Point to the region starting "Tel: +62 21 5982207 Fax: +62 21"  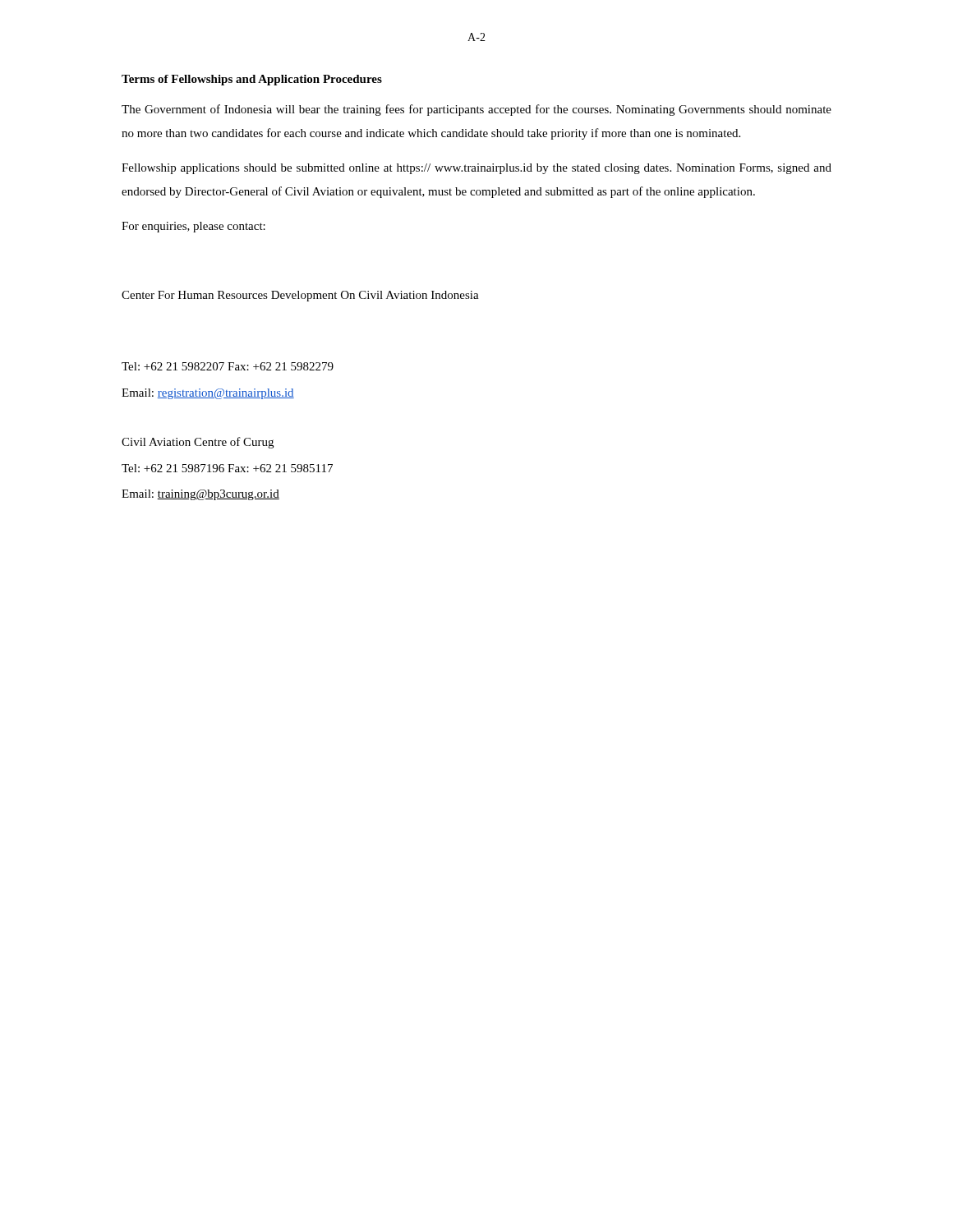pos(228,367)
